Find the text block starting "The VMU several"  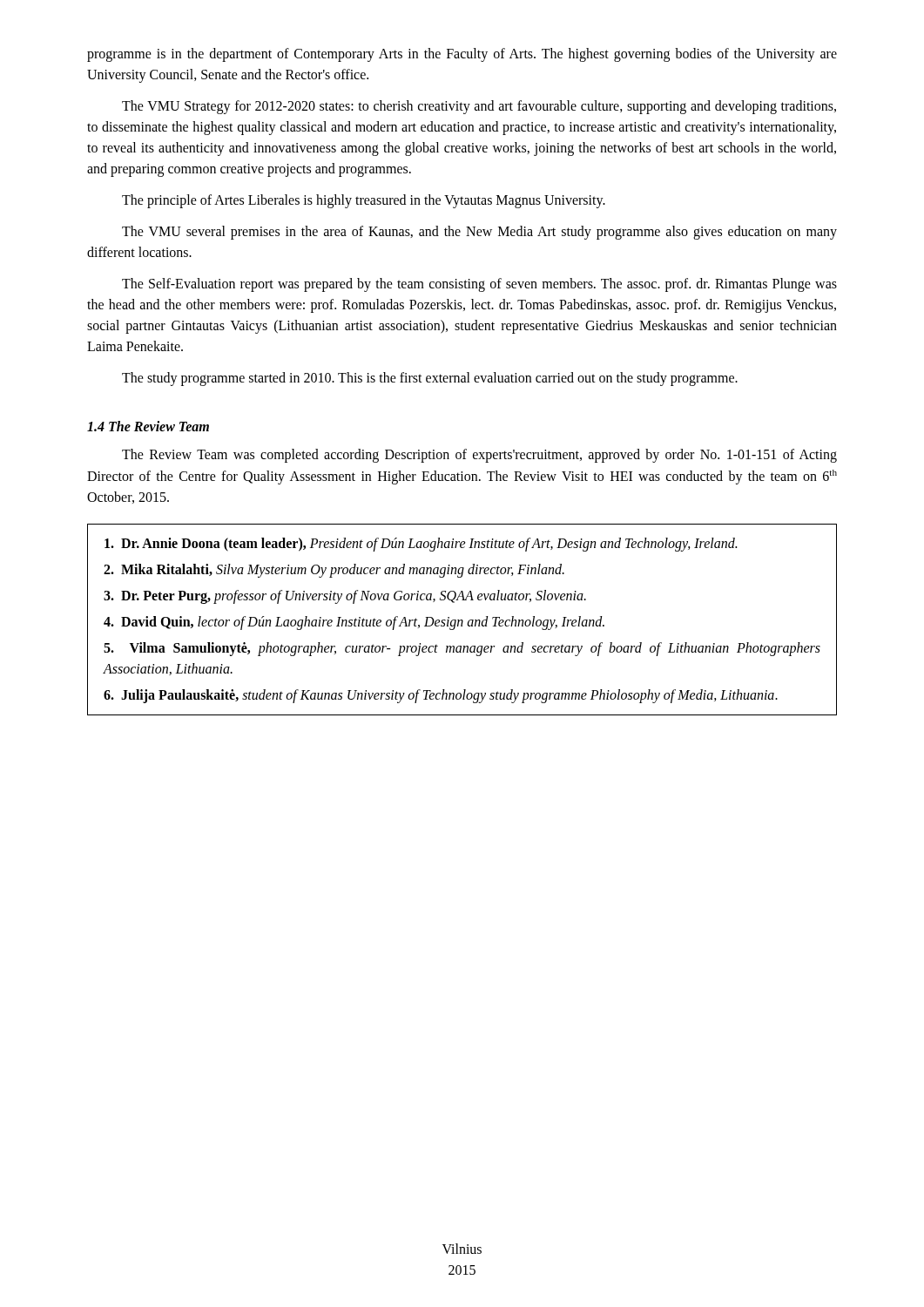pyautogui.click(x=462, y=242)
